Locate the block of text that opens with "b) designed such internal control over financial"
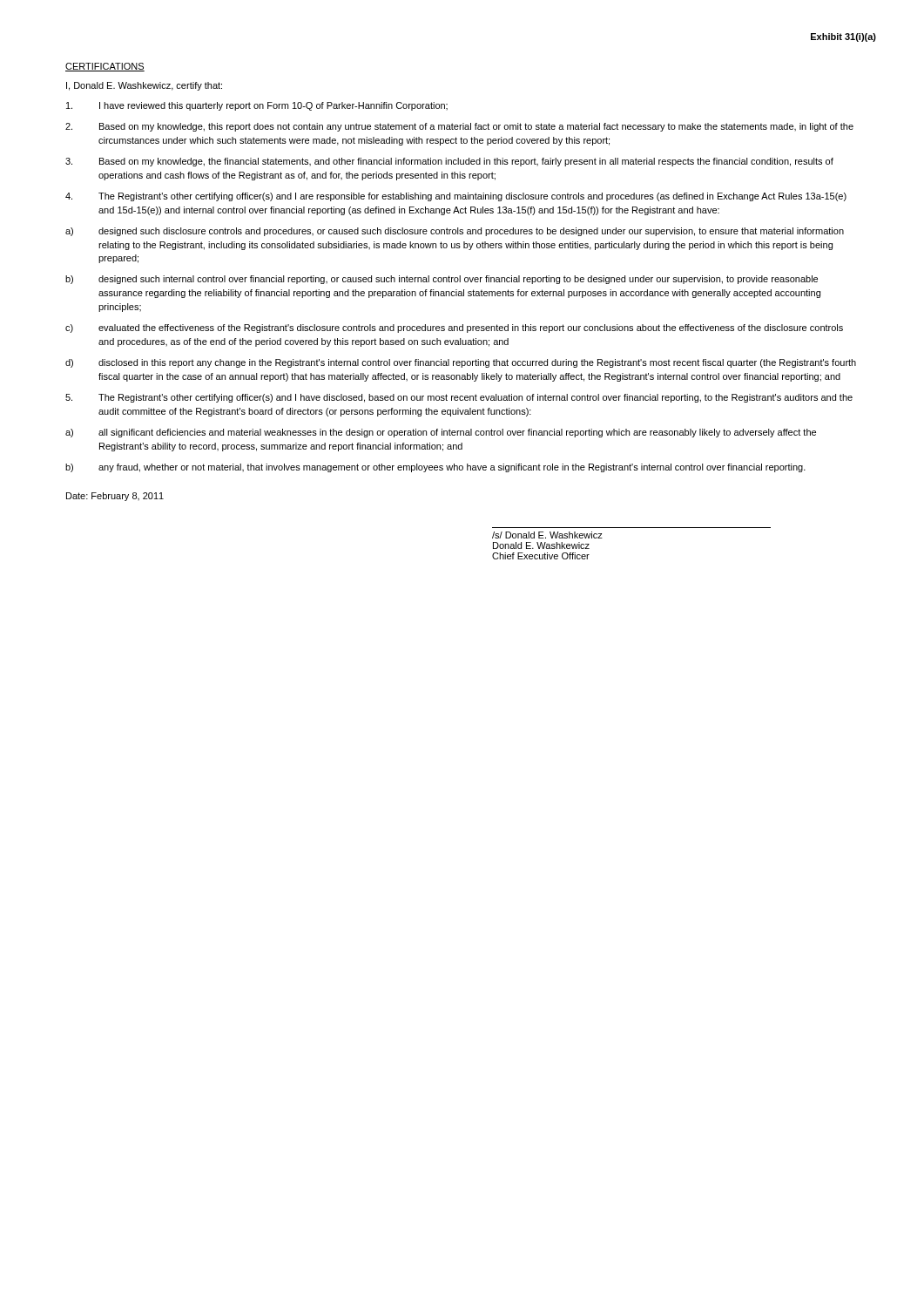Image resolution: width=924 pixels, height=1307 pixels. [x=462, y=294]
